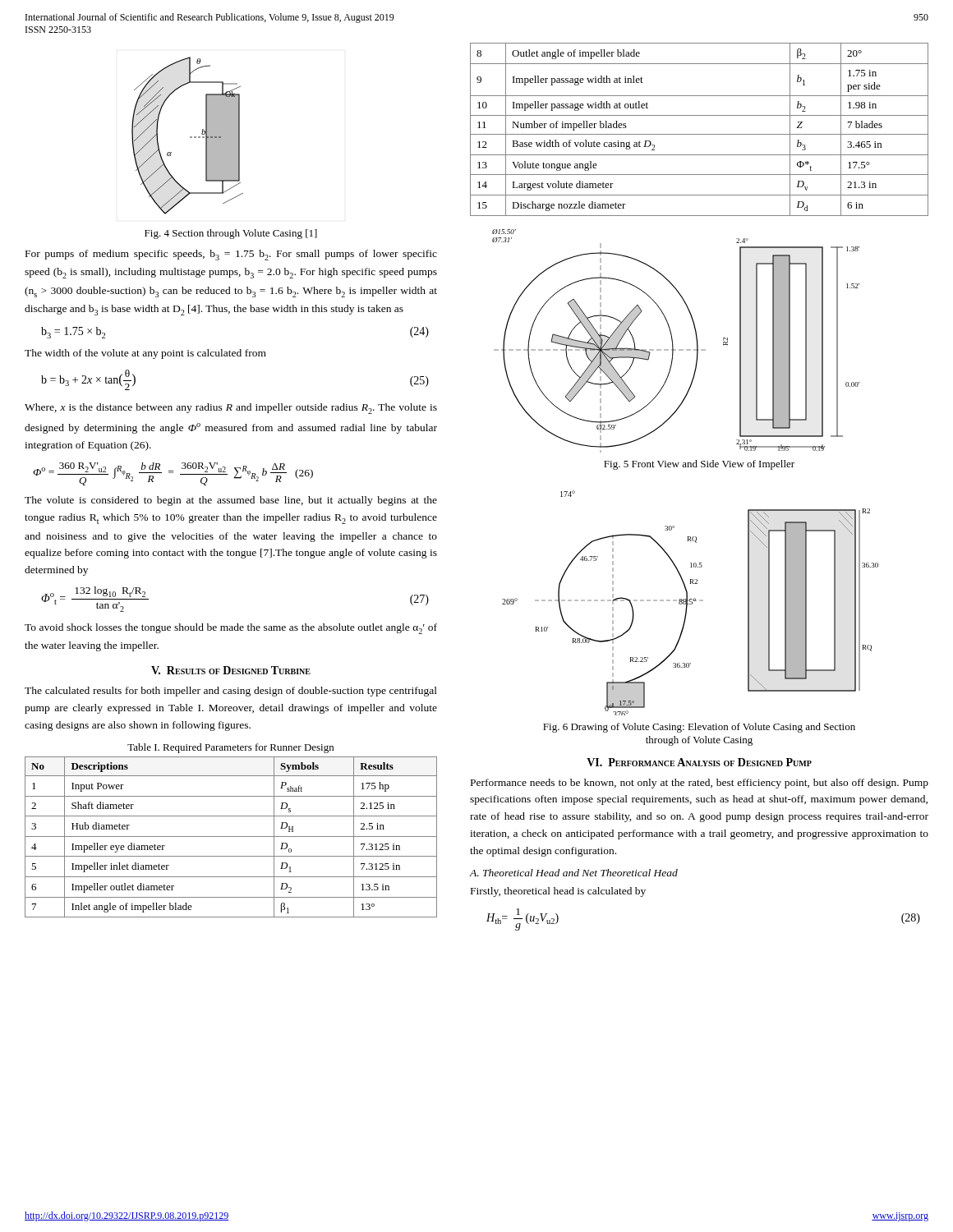Screen dimensions: 1232x953
Task: Select the text block that reads "The volute is considered to begin at the"
Action: click(231, 535)
